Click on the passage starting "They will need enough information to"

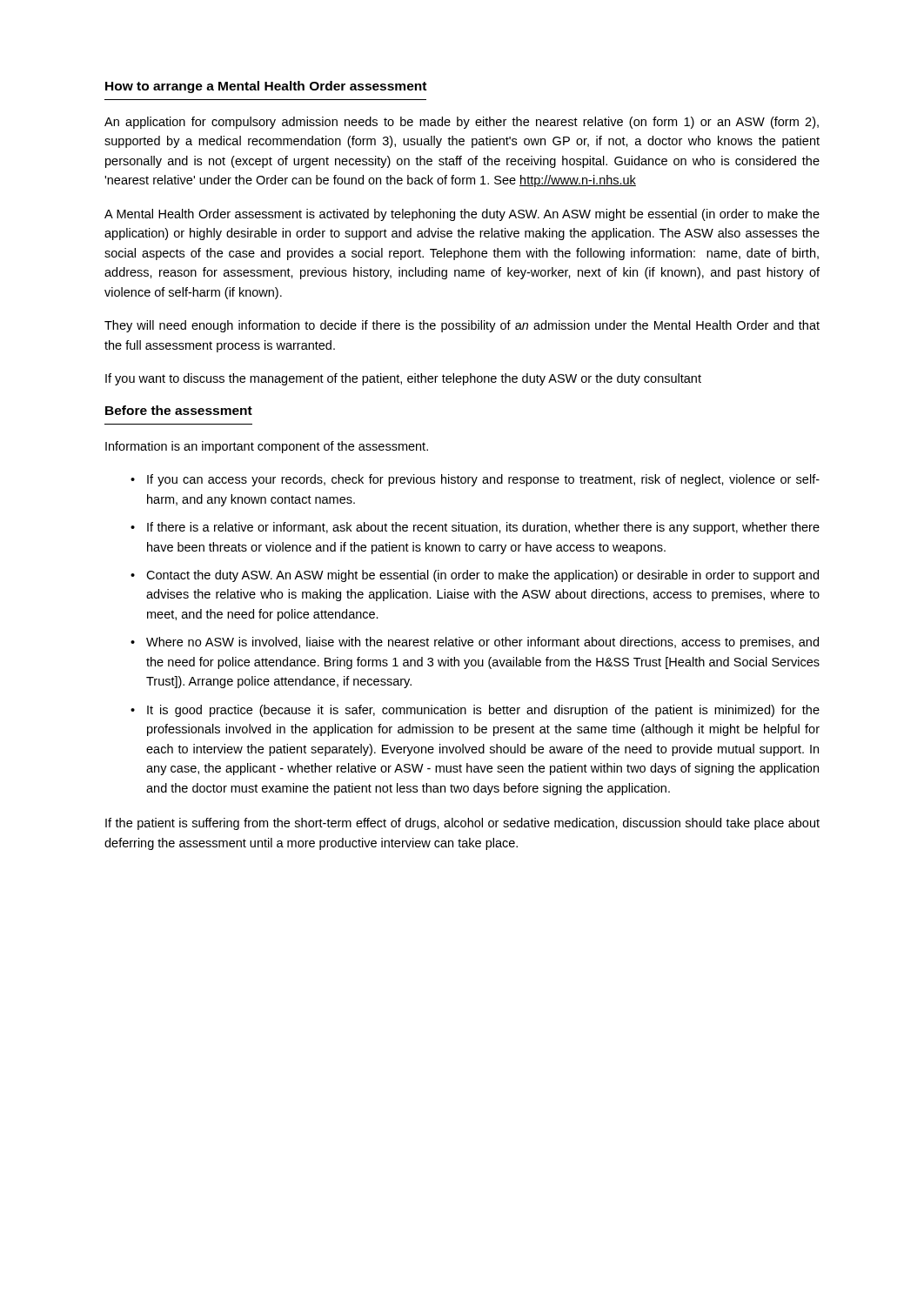462,335
